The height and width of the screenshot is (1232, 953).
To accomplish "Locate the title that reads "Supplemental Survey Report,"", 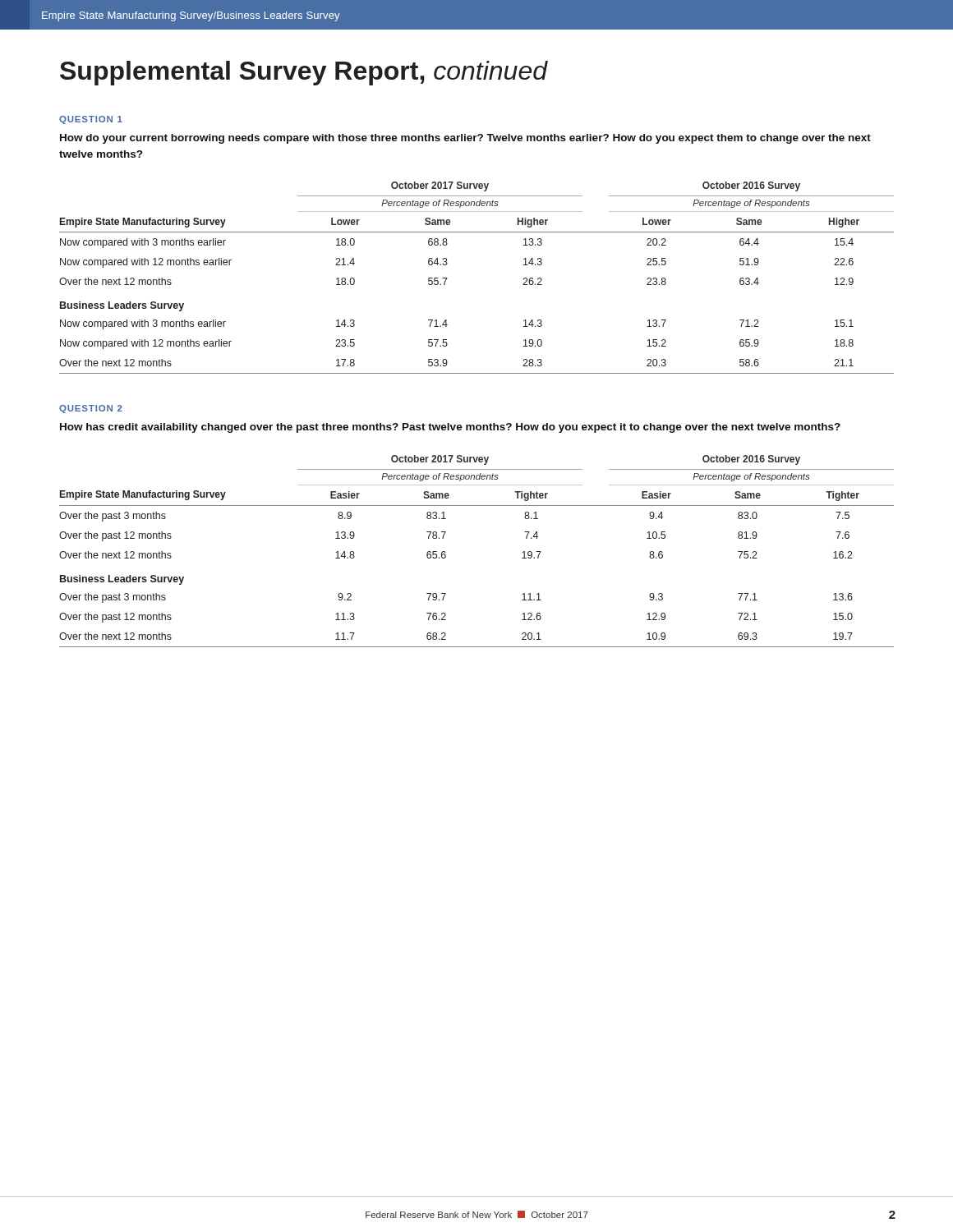I will (x=303, y=71).
